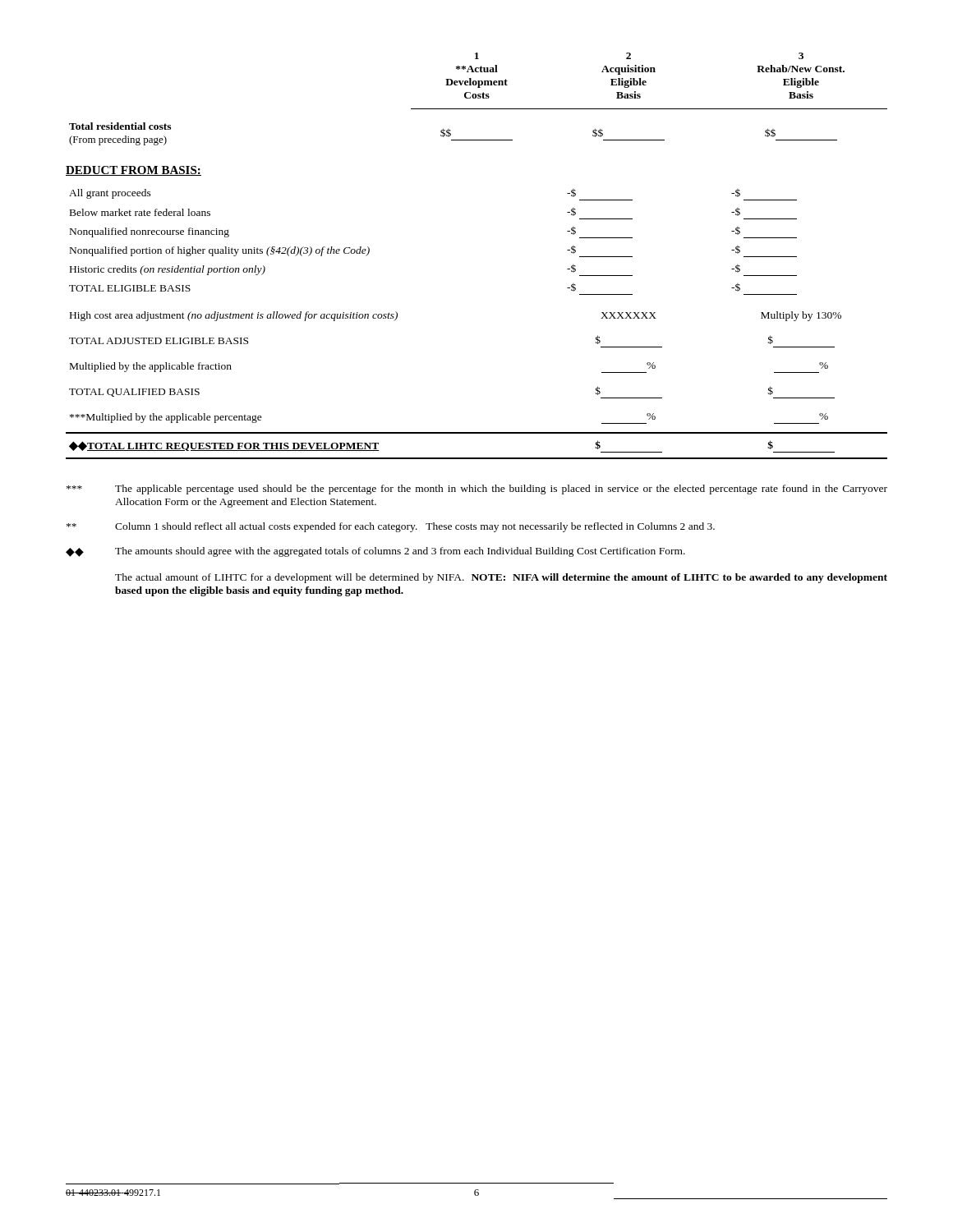This screenshot has width=953, height=1232.
Task: Locate the element starting "** Column 1 should reflect all actual costs"
Action: pyautogui.click(x=476, y=526)
